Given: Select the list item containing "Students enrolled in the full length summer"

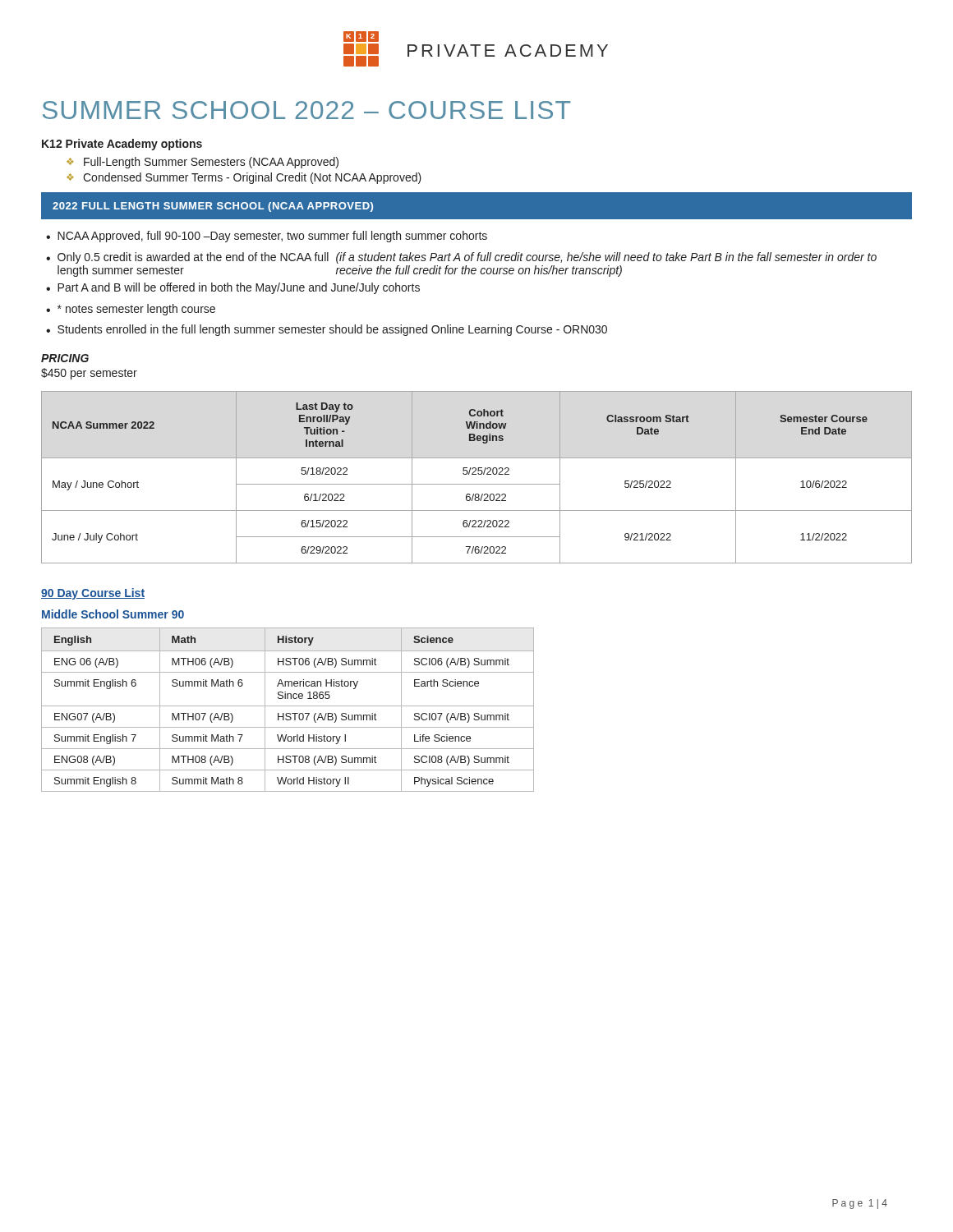Looking at the screenshot, I should coord(332,330).
